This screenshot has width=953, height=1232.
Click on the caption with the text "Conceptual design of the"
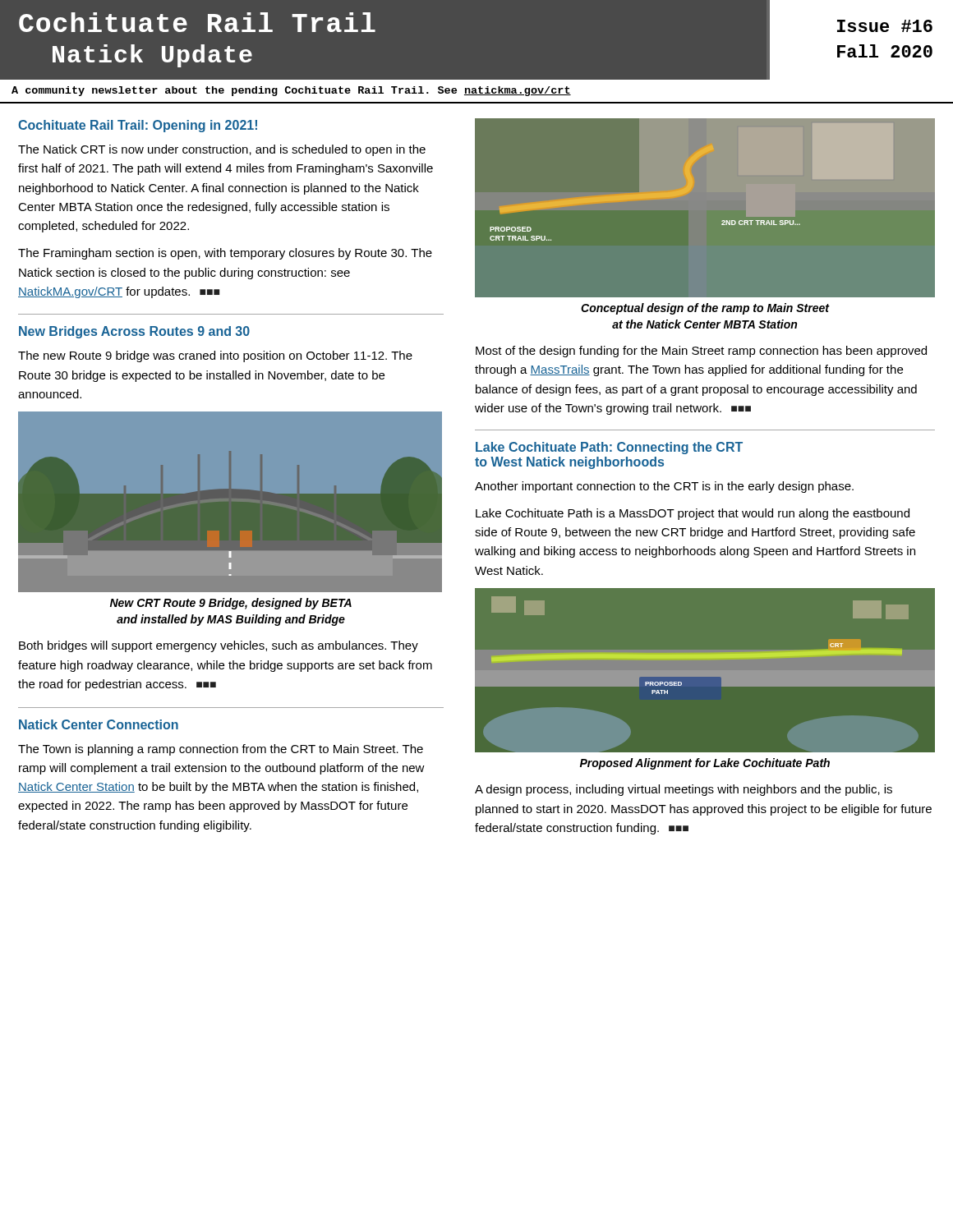705,316
